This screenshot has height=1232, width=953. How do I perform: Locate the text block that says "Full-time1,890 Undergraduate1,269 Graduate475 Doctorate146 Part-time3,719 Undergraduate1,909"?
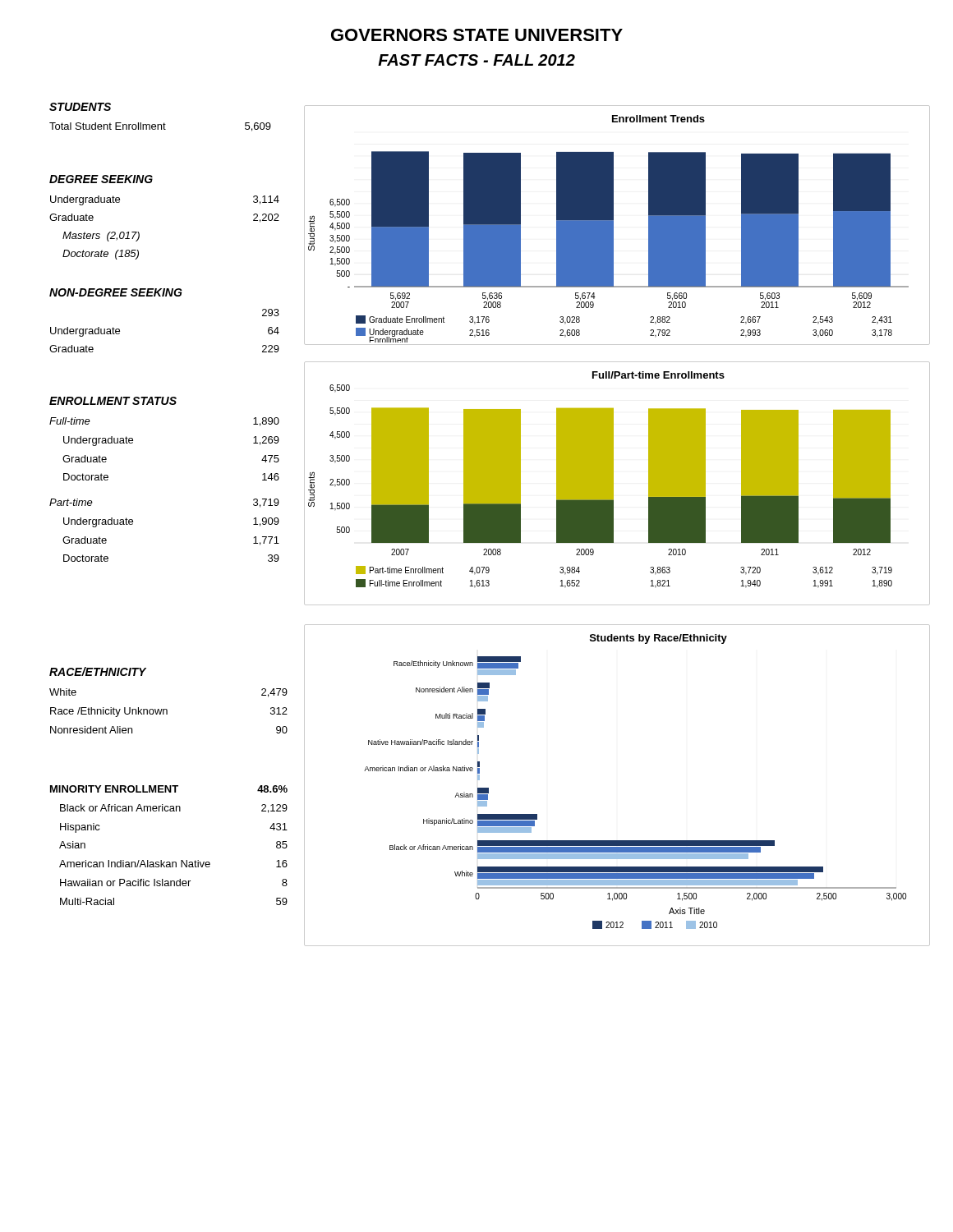77,422
